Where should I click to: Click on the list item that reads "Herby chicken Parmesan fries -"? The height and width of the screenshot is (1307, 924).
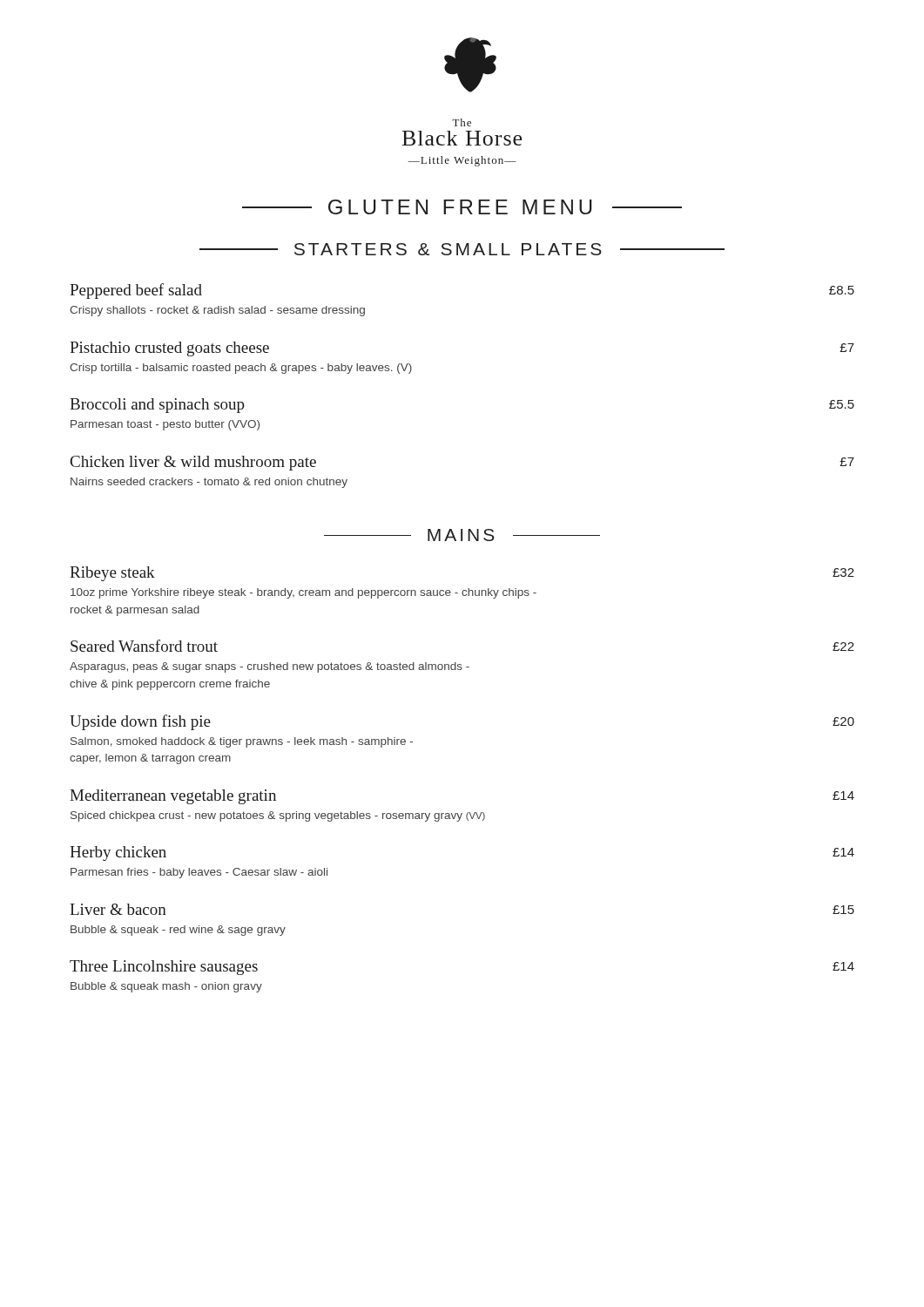click(117, 853)
